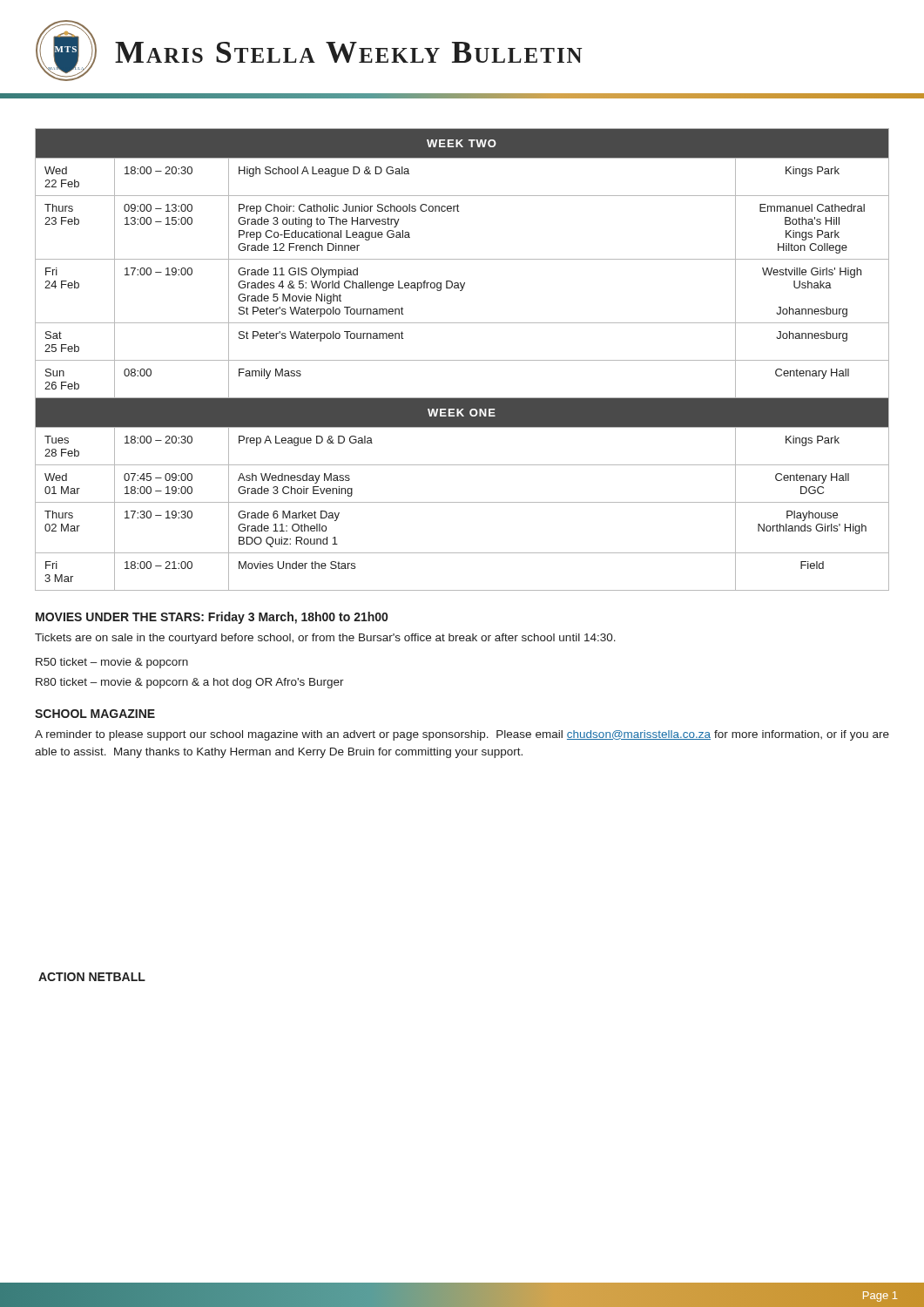Click the logo
This screenshot has height=1307, width=924.
coord(66,52)
